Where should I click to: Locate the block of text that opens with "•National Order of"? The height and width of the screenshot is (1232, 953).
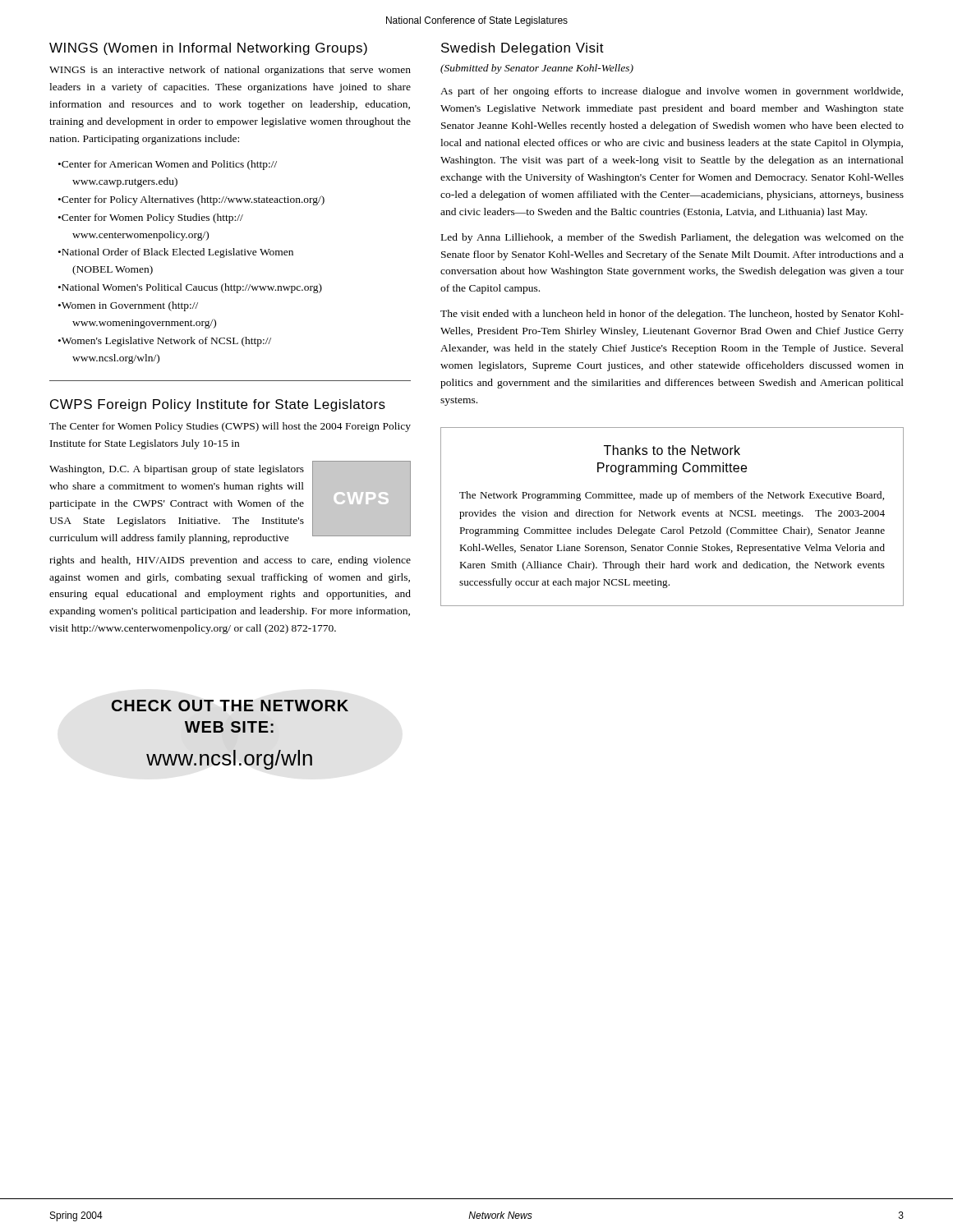pyautogui.click(x=176, y=261)
